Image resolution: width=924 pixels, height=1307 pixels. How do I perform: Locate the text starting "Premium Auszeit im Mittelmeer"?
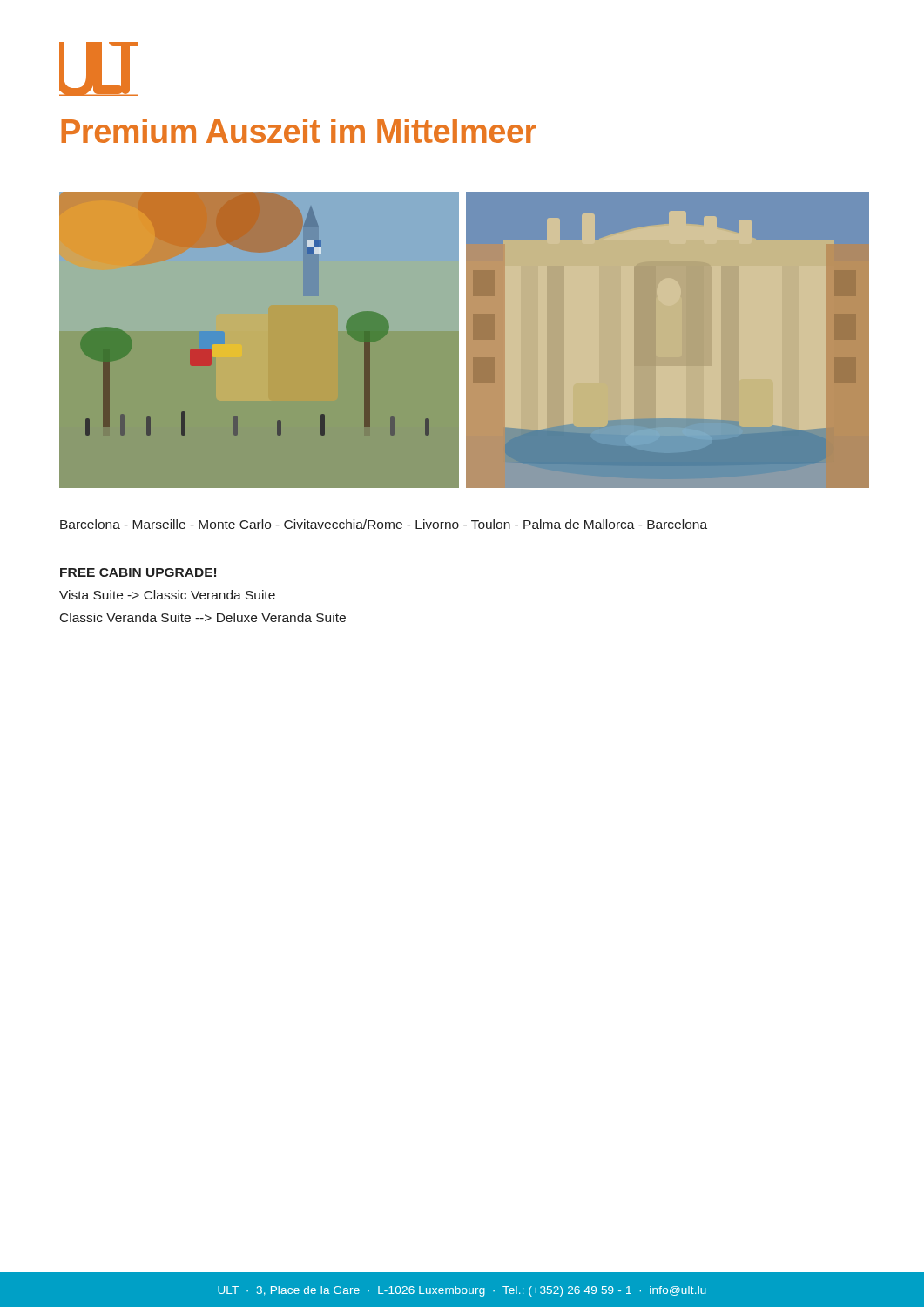pos(298,132)
